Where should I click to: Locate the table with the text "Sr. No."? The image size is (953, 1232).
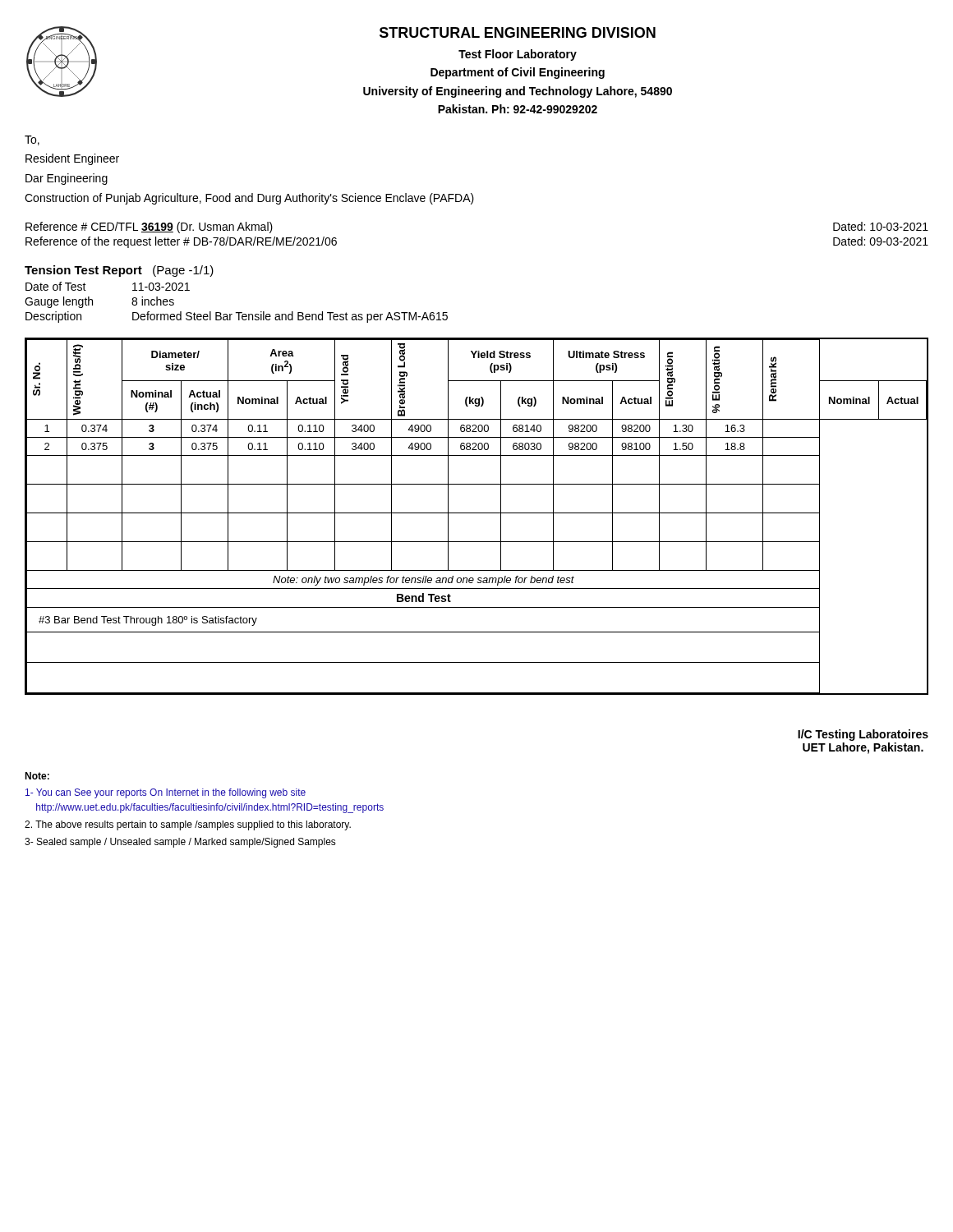point(476,516)
